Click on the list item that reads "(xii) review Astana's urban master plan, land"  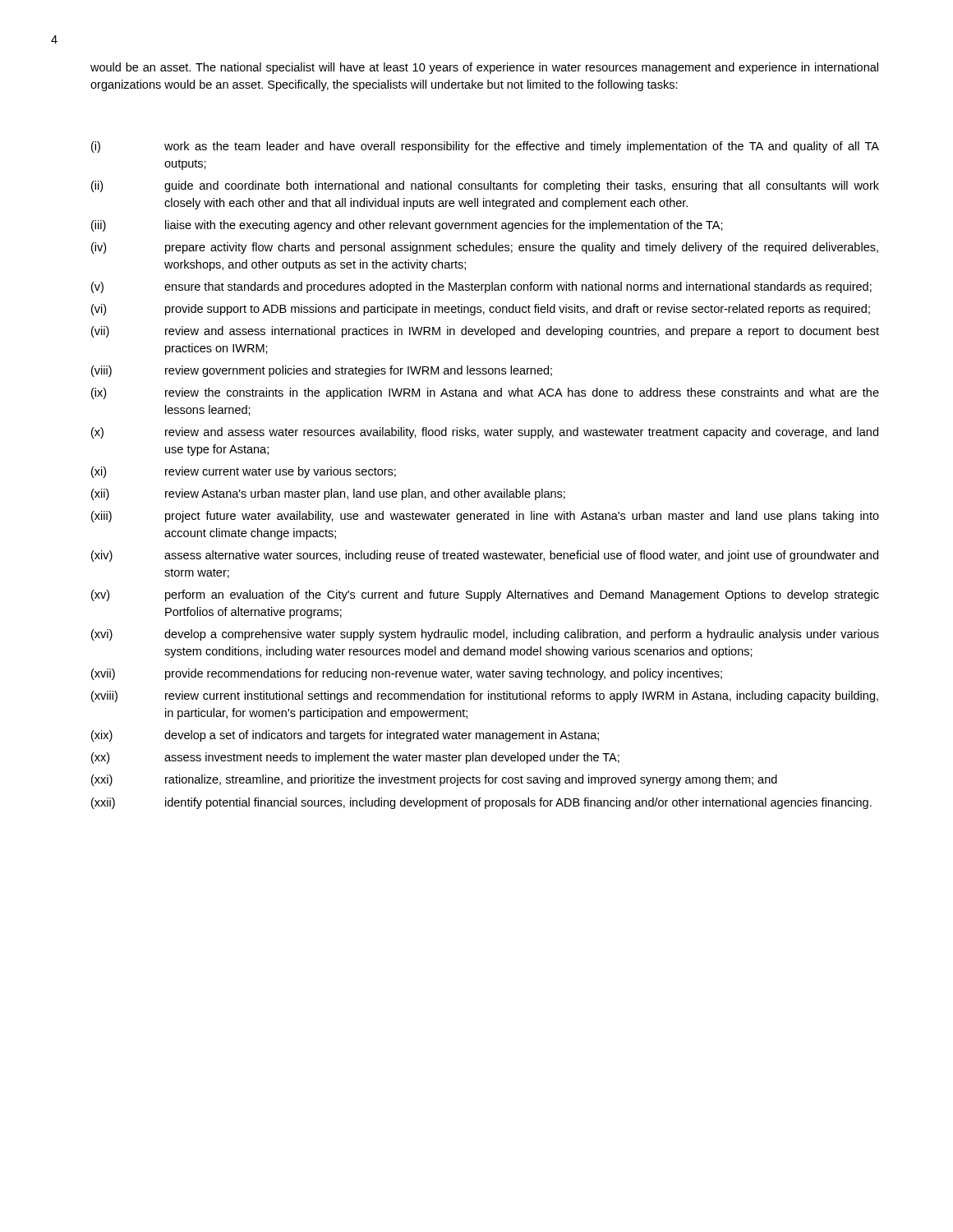coord(485,494)
